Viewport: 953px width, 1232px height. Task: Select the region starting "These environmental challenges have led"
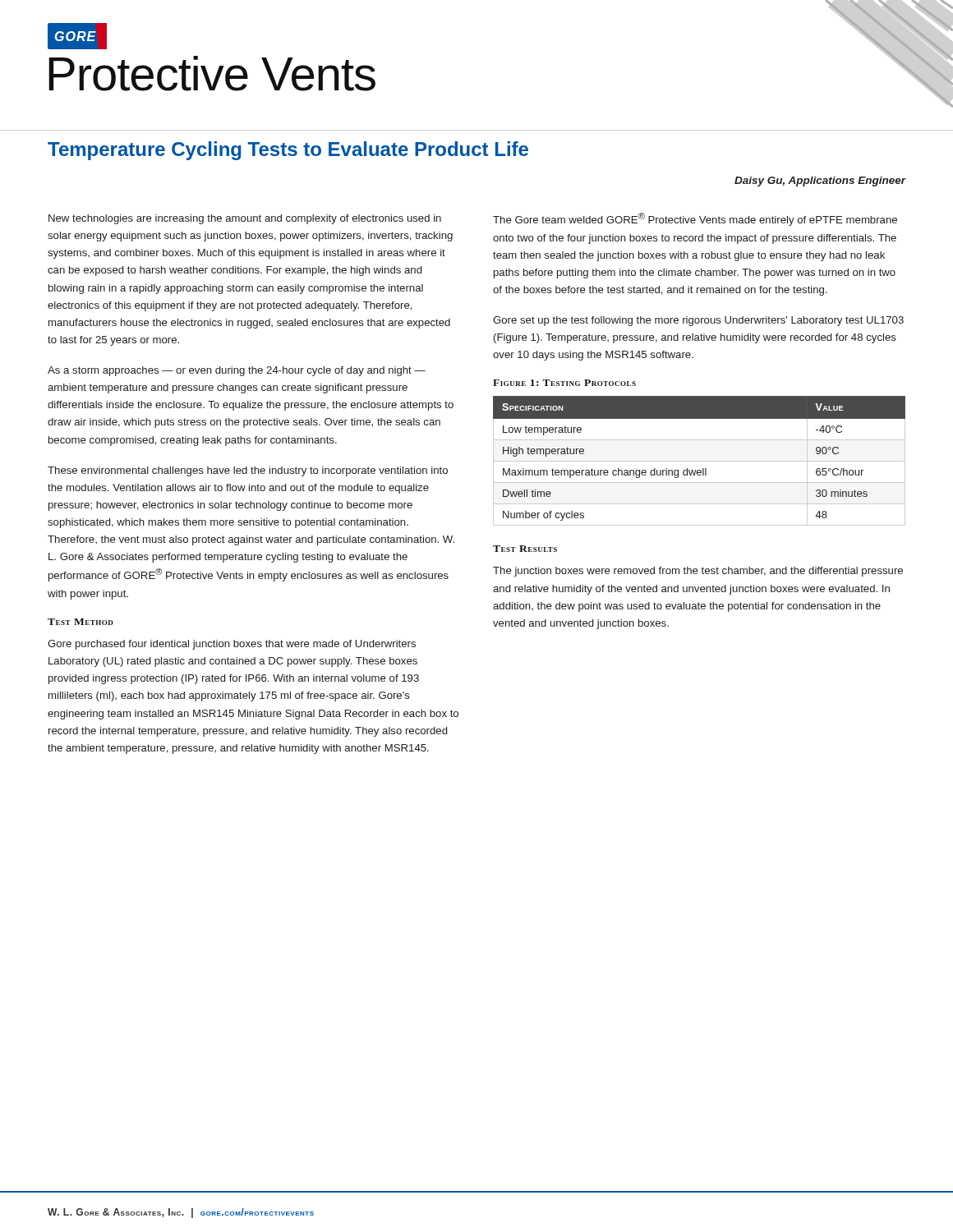pos(251,532)
